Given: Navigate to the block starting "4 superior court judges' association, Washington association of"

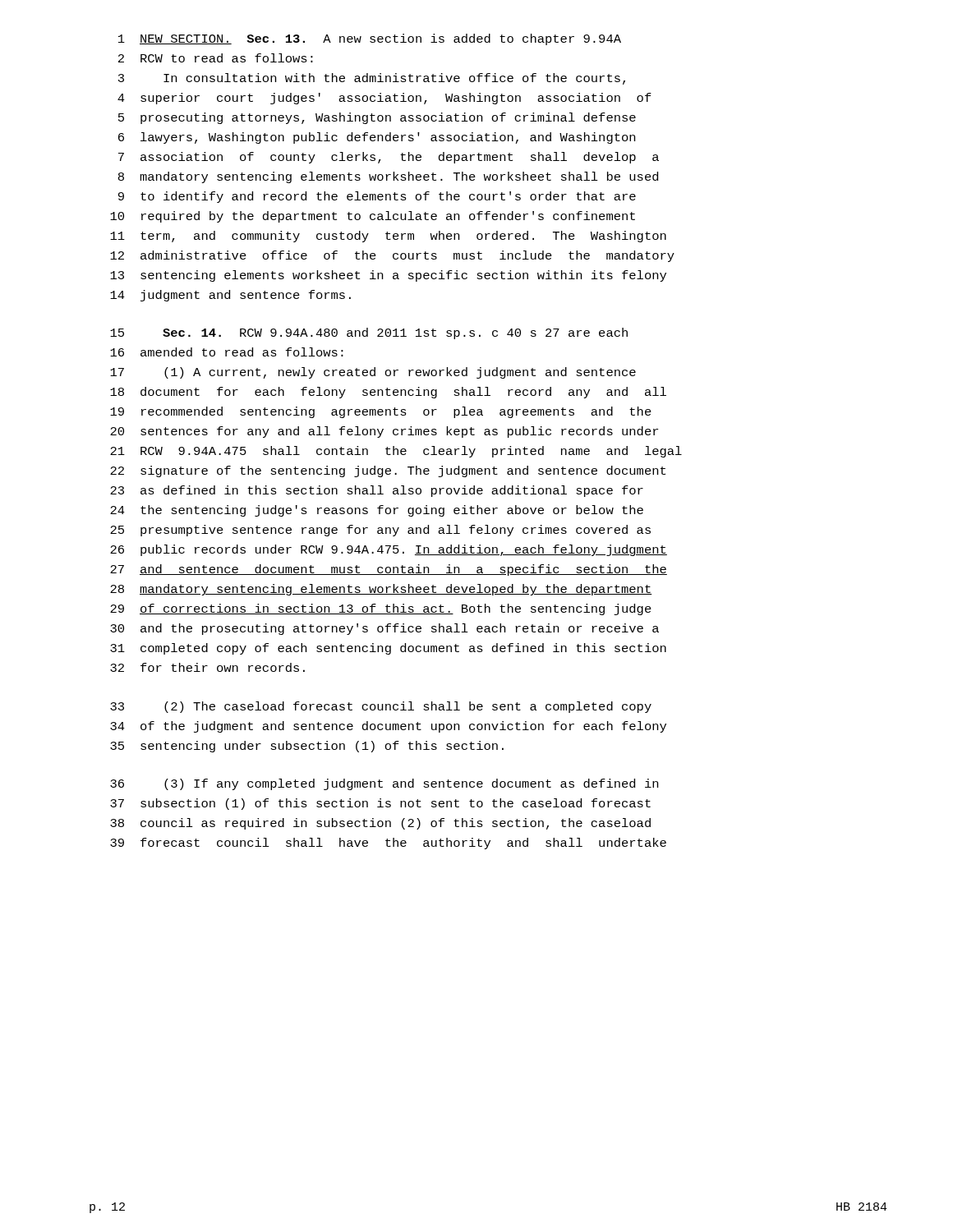Looking at the screenshot, I should 488,99.
